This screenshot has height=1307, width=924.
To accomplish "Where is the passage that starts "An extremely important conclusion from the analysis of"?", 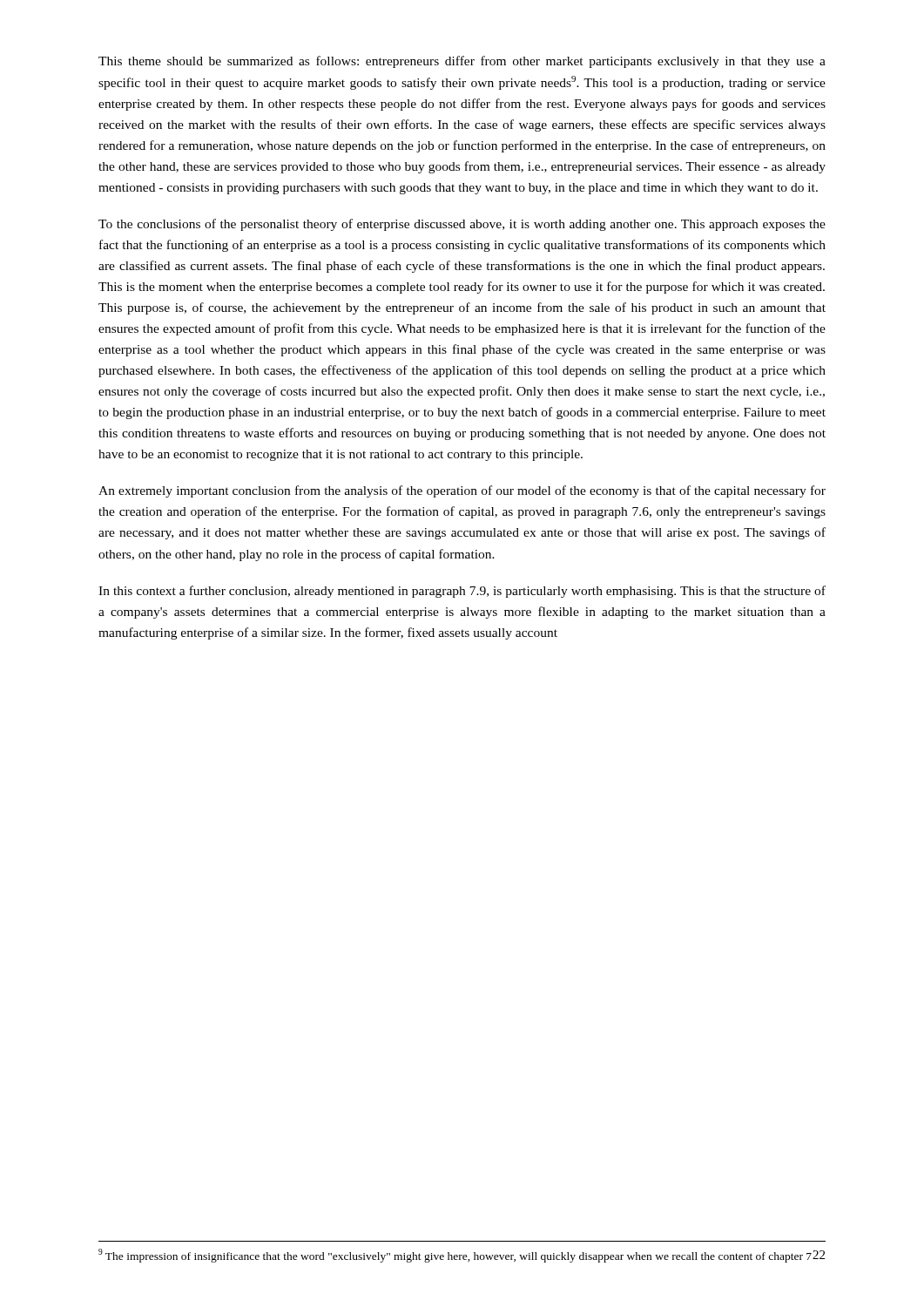I will pyautogui.click(x=462, y=522).
